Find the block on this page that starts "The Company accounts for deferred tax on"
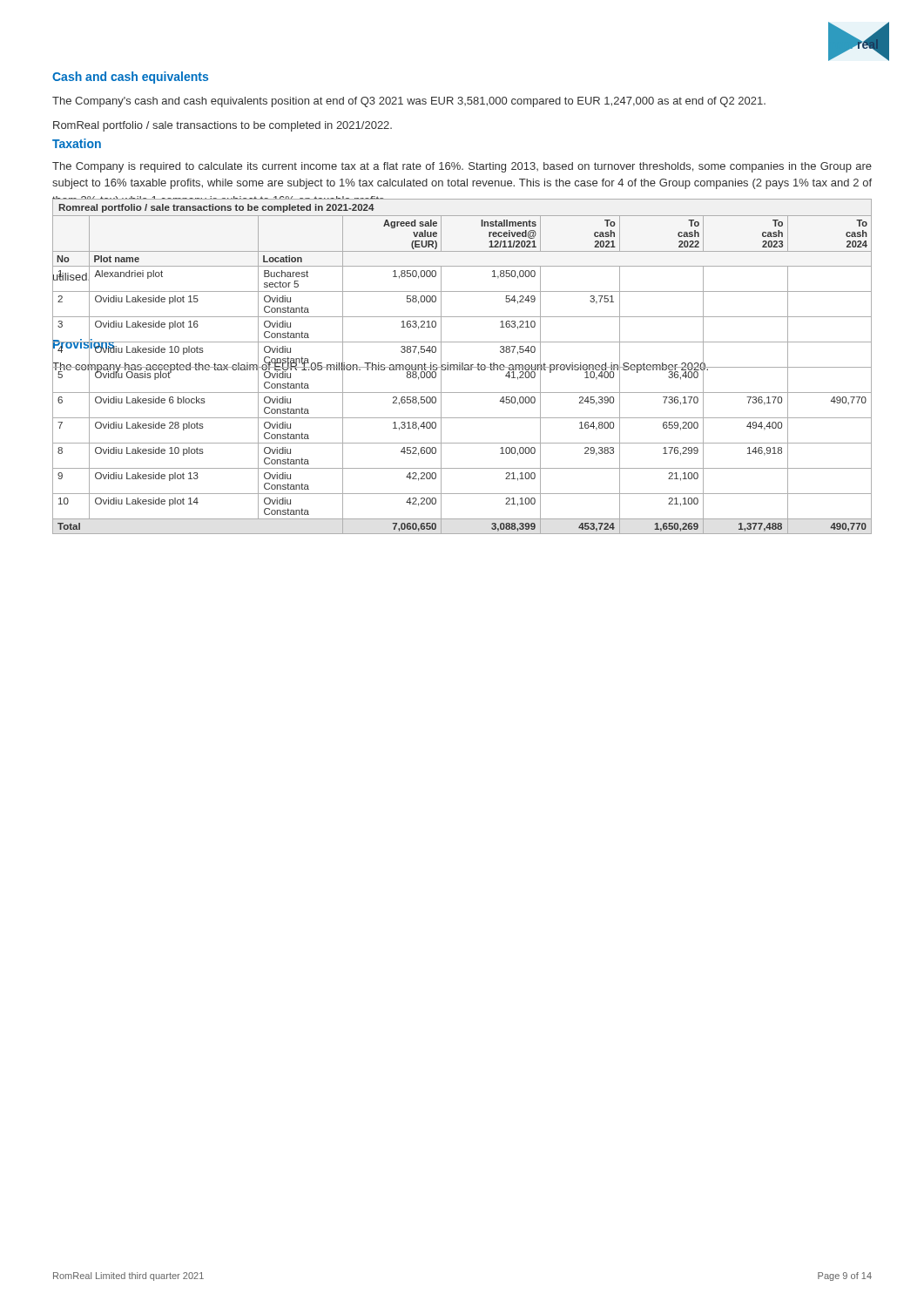924x1307 pixels. pos(462,251)
